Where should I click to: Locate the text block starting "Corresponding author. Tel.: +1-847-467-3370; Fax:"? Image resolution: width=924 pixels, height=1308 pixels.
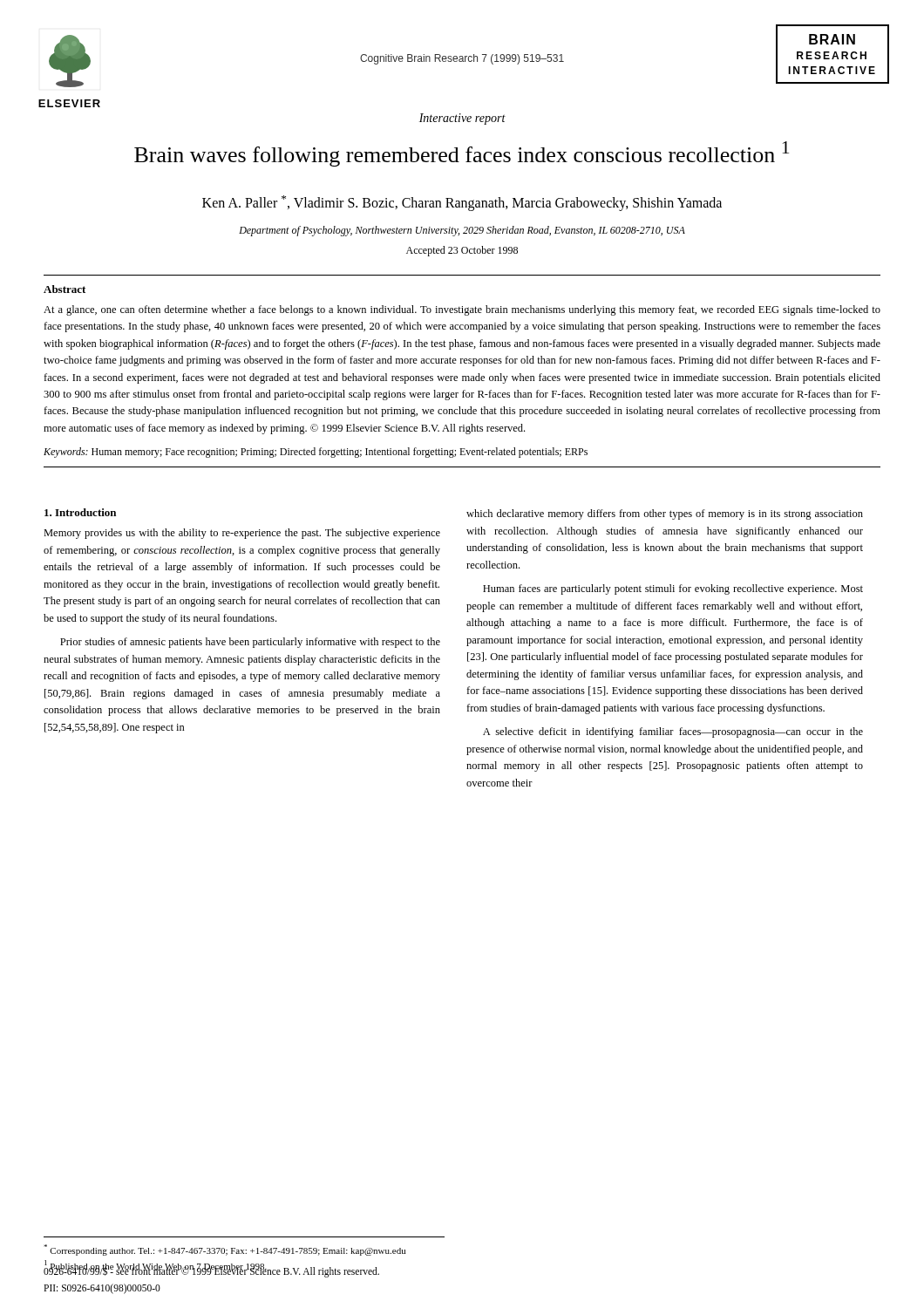(x=244, y=1257)
